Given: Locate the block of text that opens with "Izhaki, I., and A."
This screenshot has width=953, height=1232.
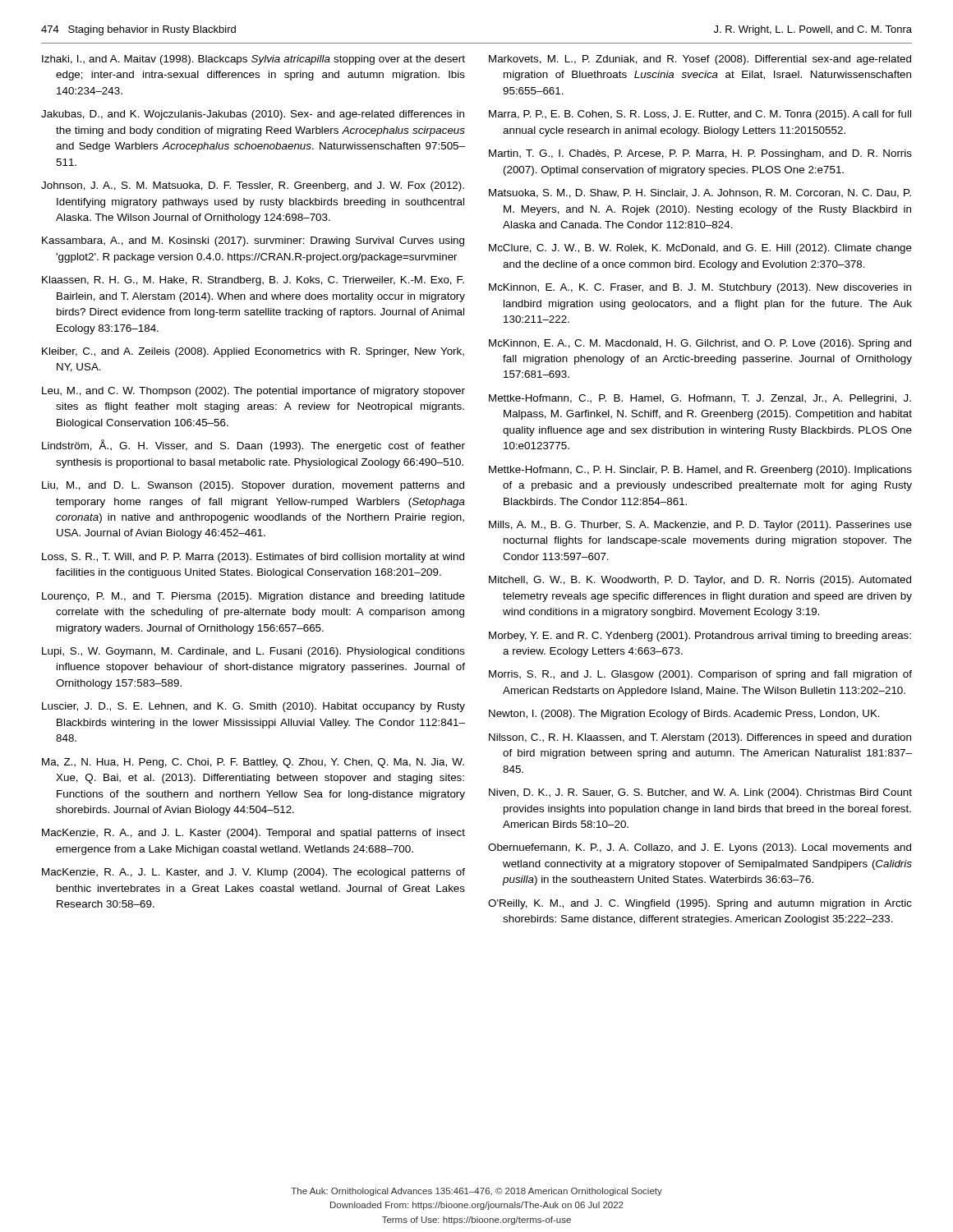Looking at the screenshot, I should [x=253, y=75].
